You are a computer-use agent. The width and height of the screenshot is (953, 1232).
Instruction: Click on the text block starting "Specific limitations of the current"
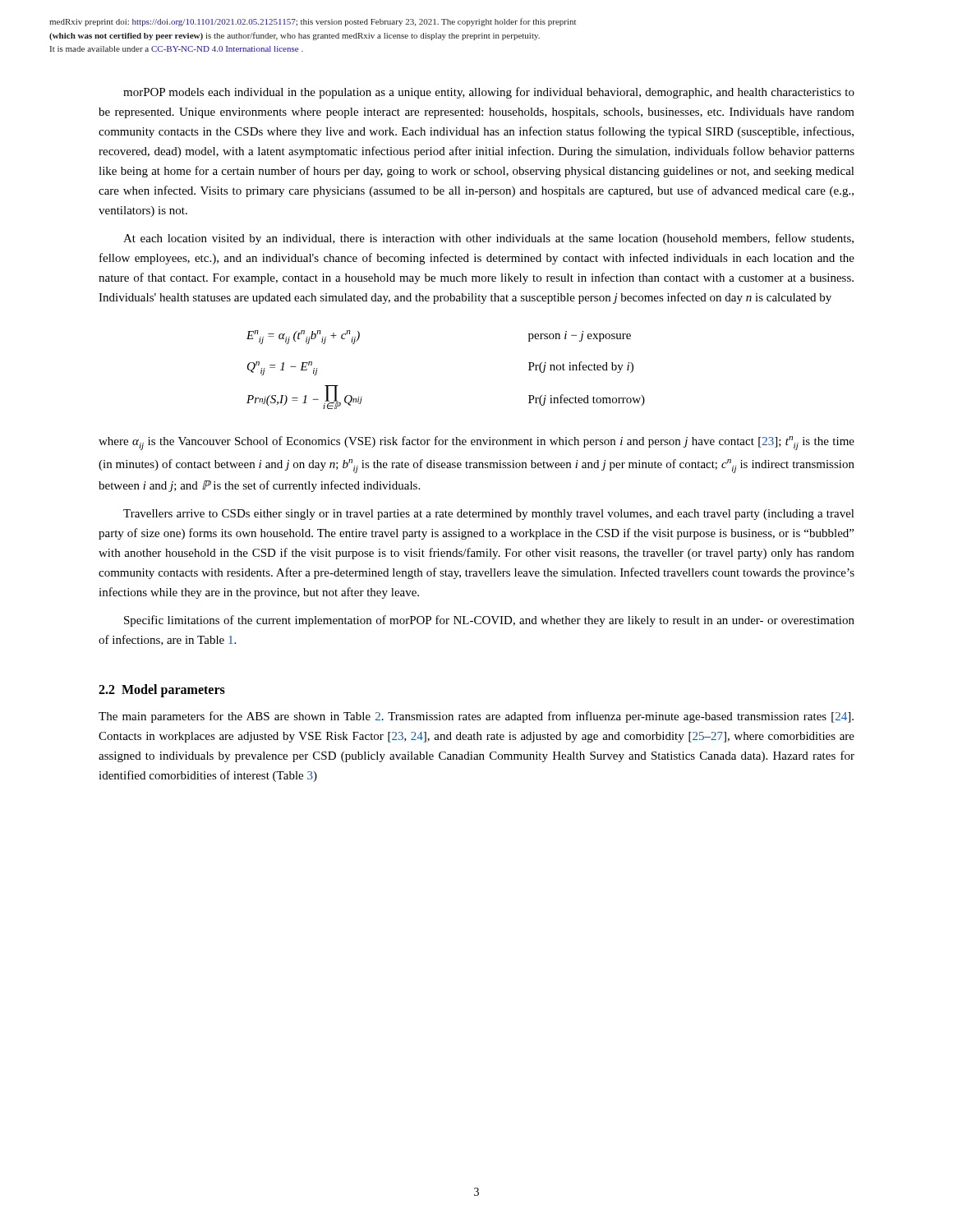coord(476,630)
